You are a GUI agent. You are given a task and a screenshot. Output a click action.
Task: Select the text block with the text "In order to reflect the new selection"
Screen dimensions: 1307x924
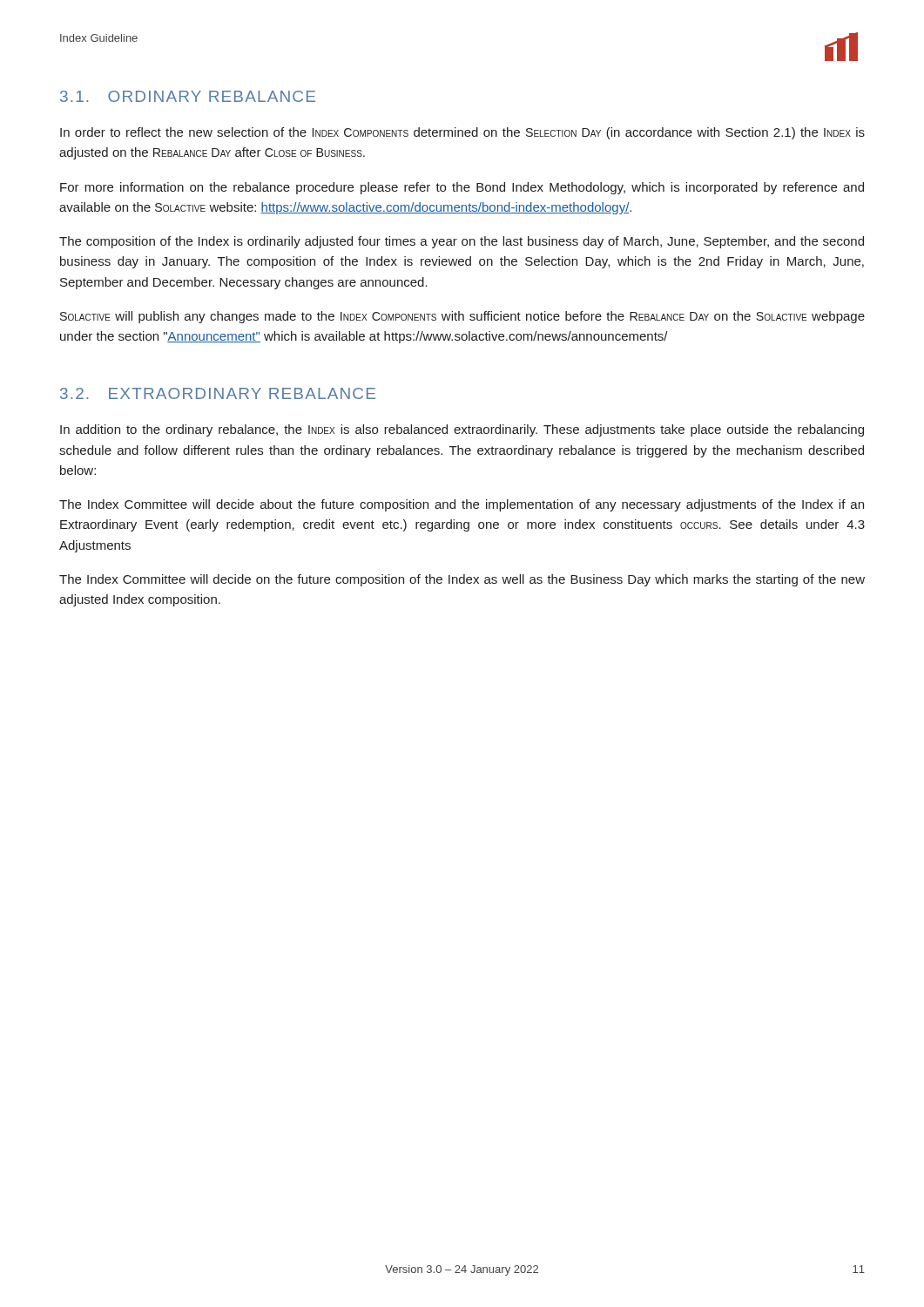[x=462, y=142]
